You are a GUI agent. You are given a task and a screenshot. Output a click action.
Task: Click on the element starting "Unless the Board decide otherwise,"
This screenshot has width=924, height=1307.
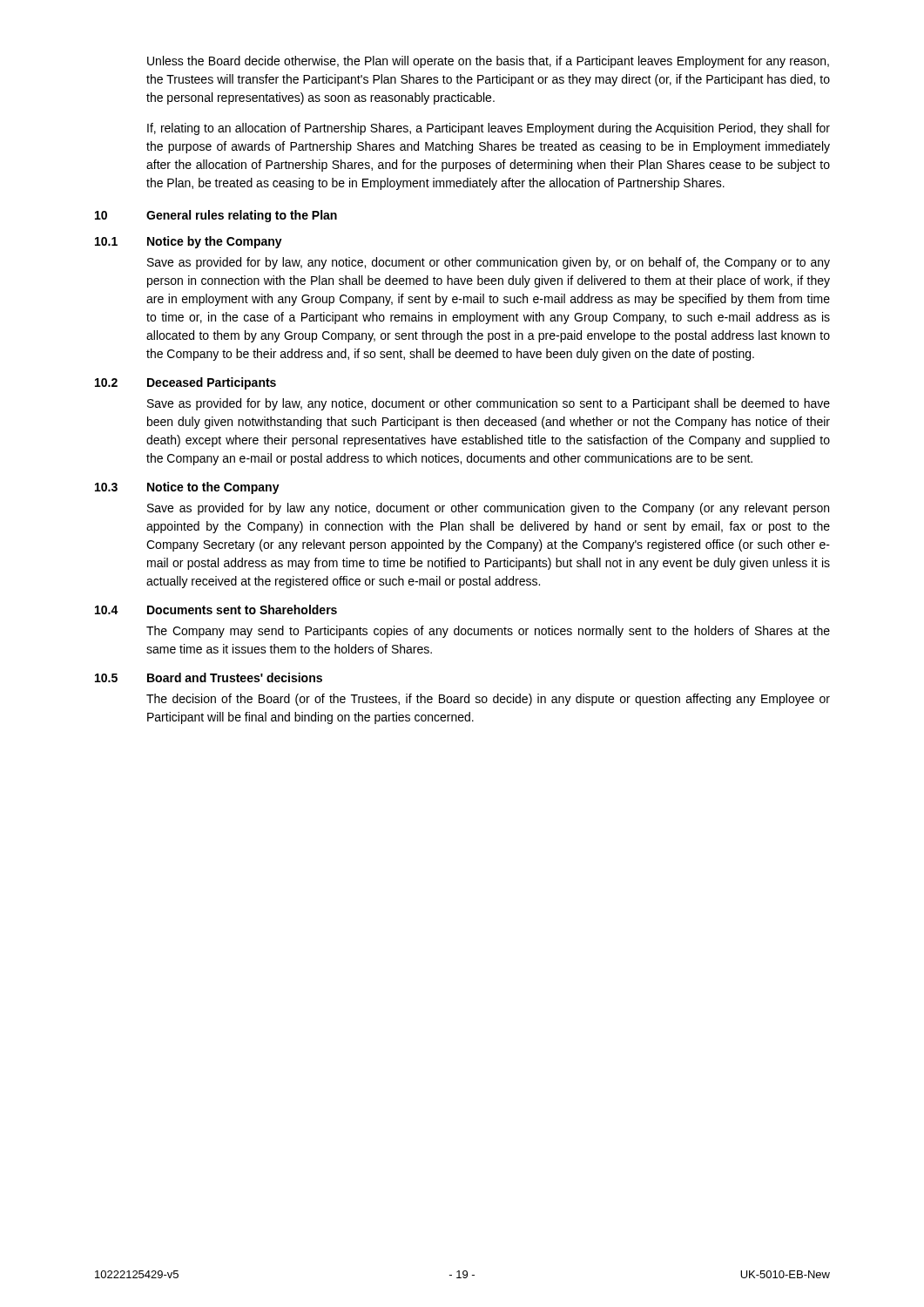tap(488, 80)
